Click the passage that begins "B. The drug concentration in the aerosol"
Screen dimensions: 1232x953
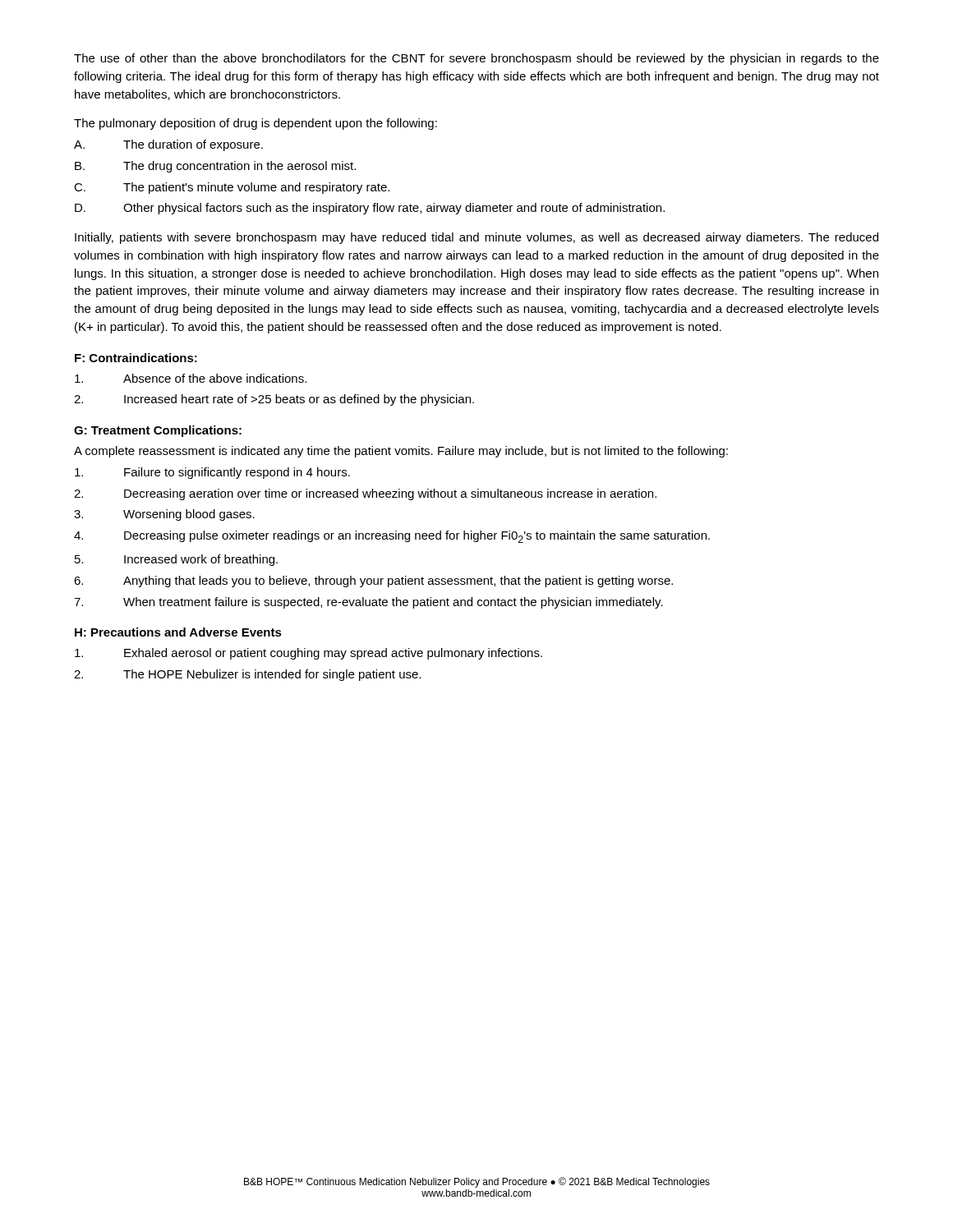click(x=215, y=167)
